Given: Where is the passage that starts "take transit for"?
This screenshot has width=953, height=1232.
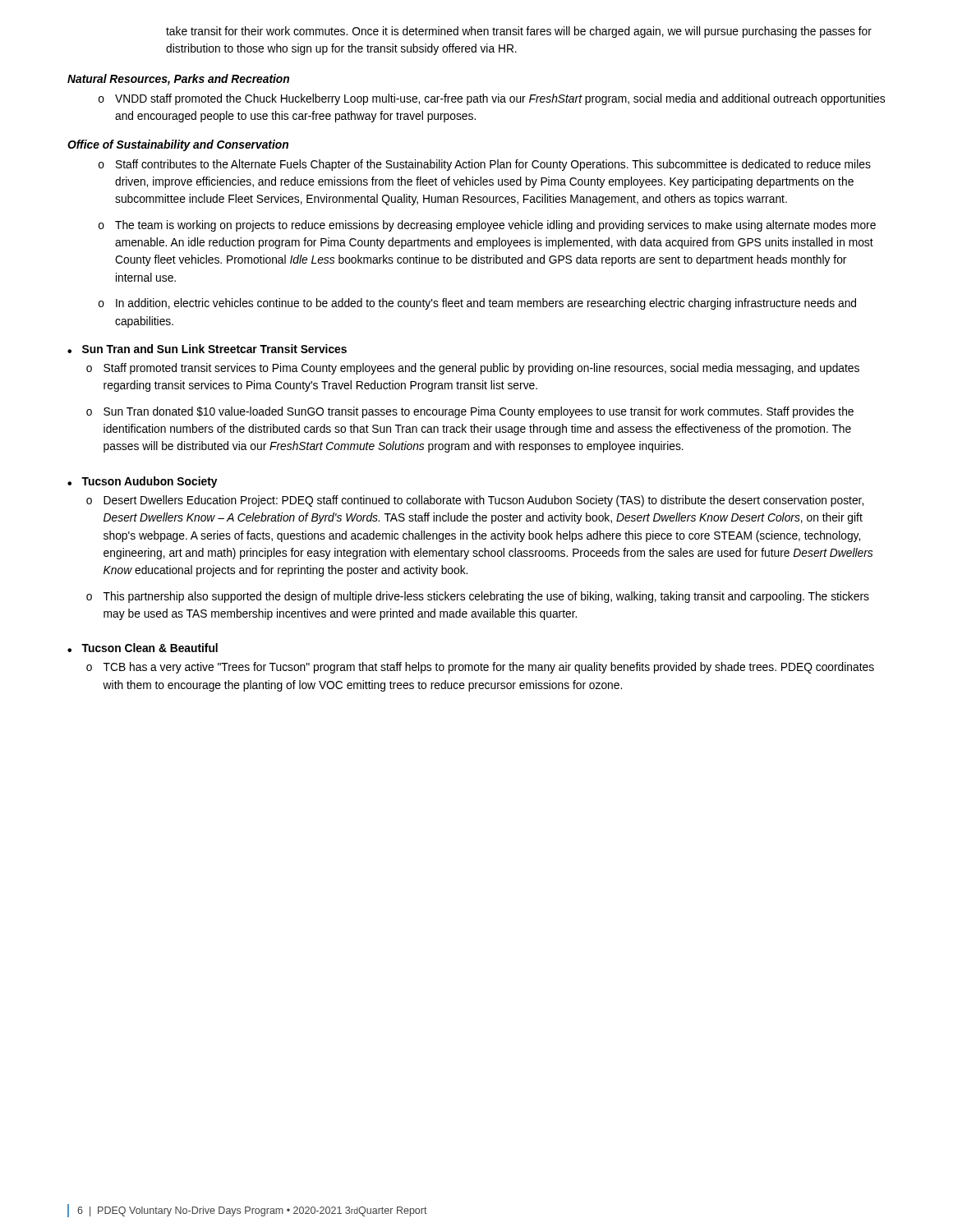Looking at the screenshot, I should [519, 40].
